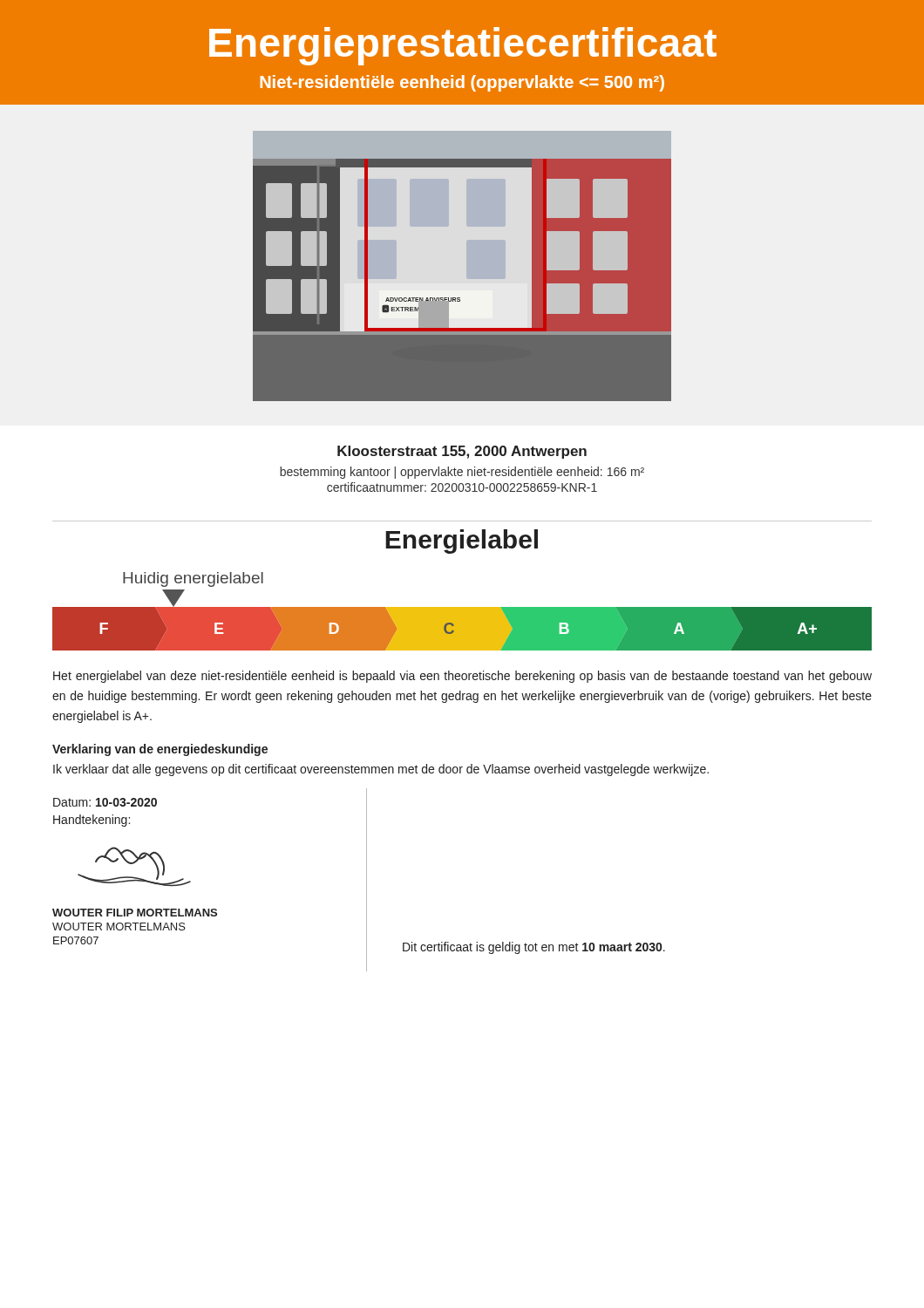
Task: Locate the section header with the text "Niet-residentiële eenheid (oppervlakte <= 500 m²)"
Action: pos(462,82)
